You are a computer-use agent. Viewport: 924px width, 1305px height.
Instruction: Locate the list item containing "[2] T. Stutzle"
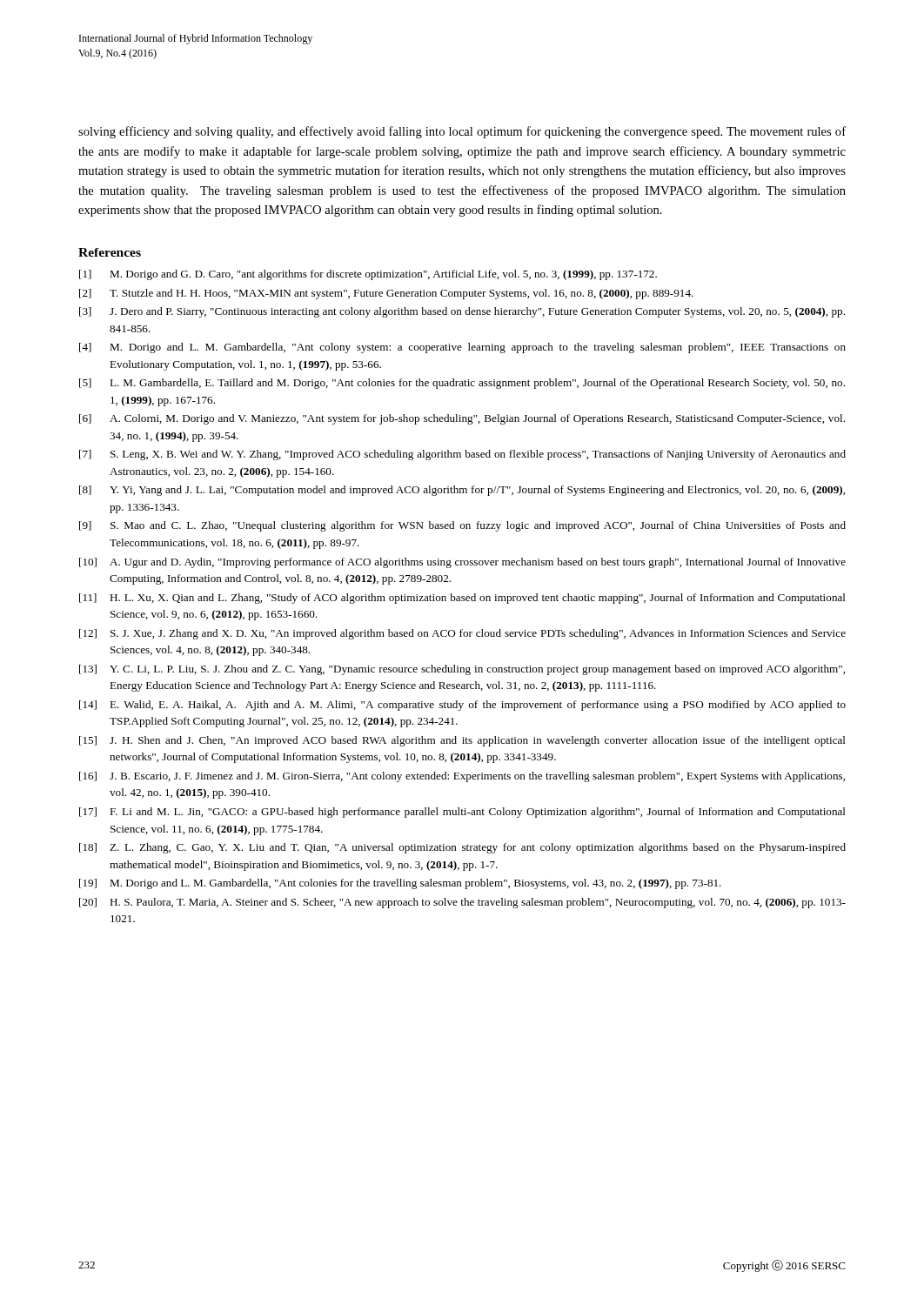tap(462, 293)
